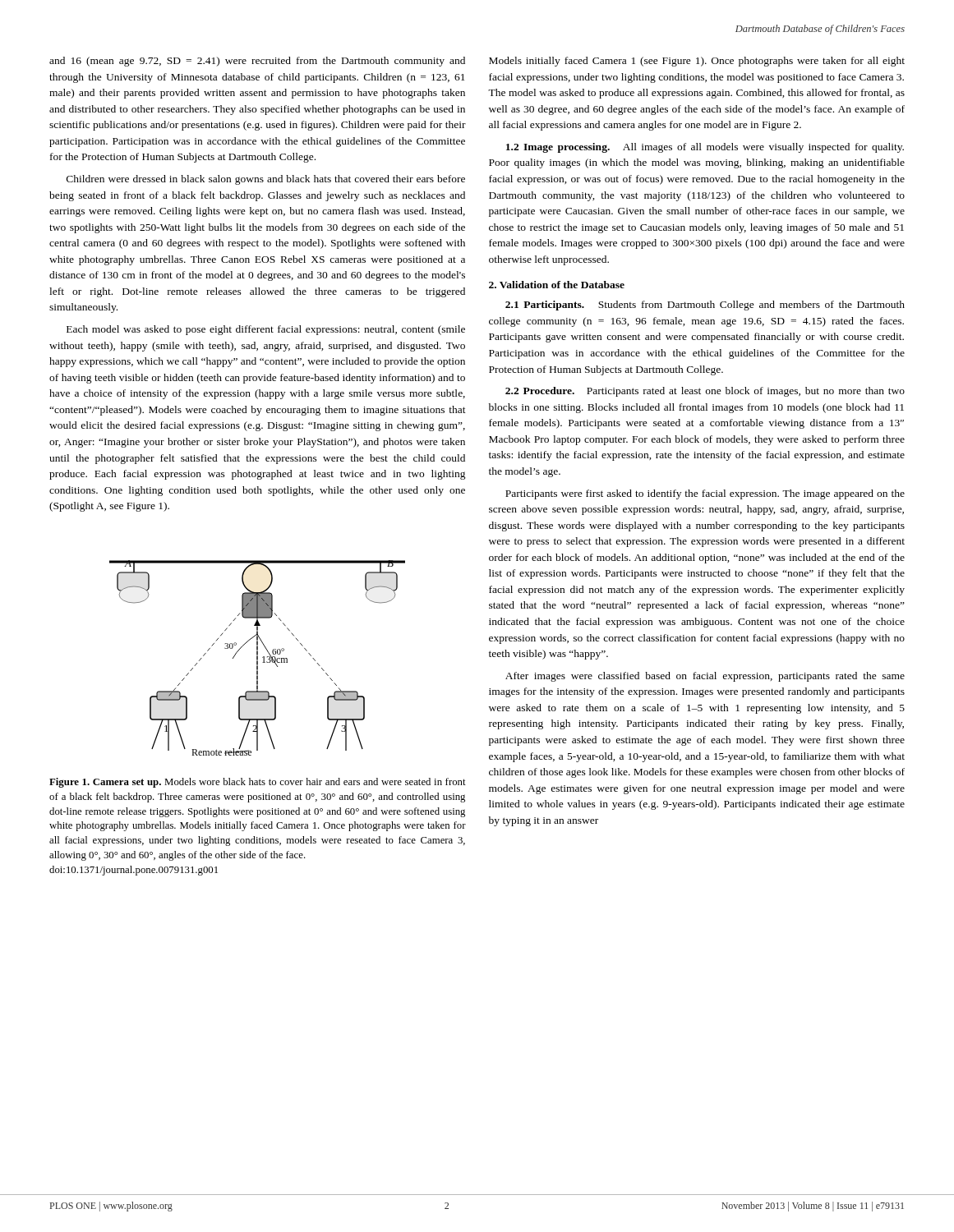Find the section header that says "2. Validation of the Database"

click(557, 285)
